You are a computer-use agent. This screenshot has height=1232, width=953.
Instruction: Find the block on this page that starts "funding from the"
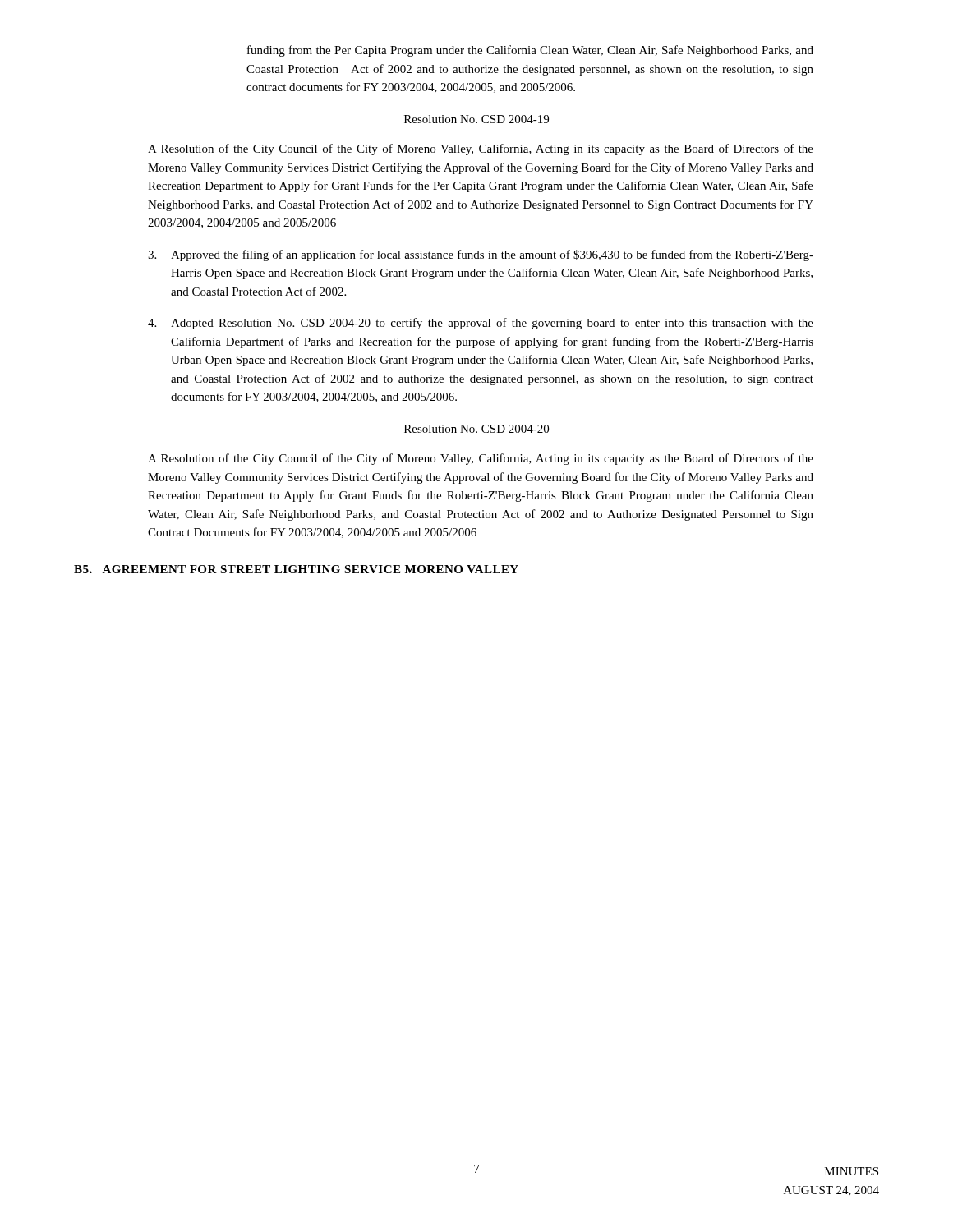click(530, 69)
